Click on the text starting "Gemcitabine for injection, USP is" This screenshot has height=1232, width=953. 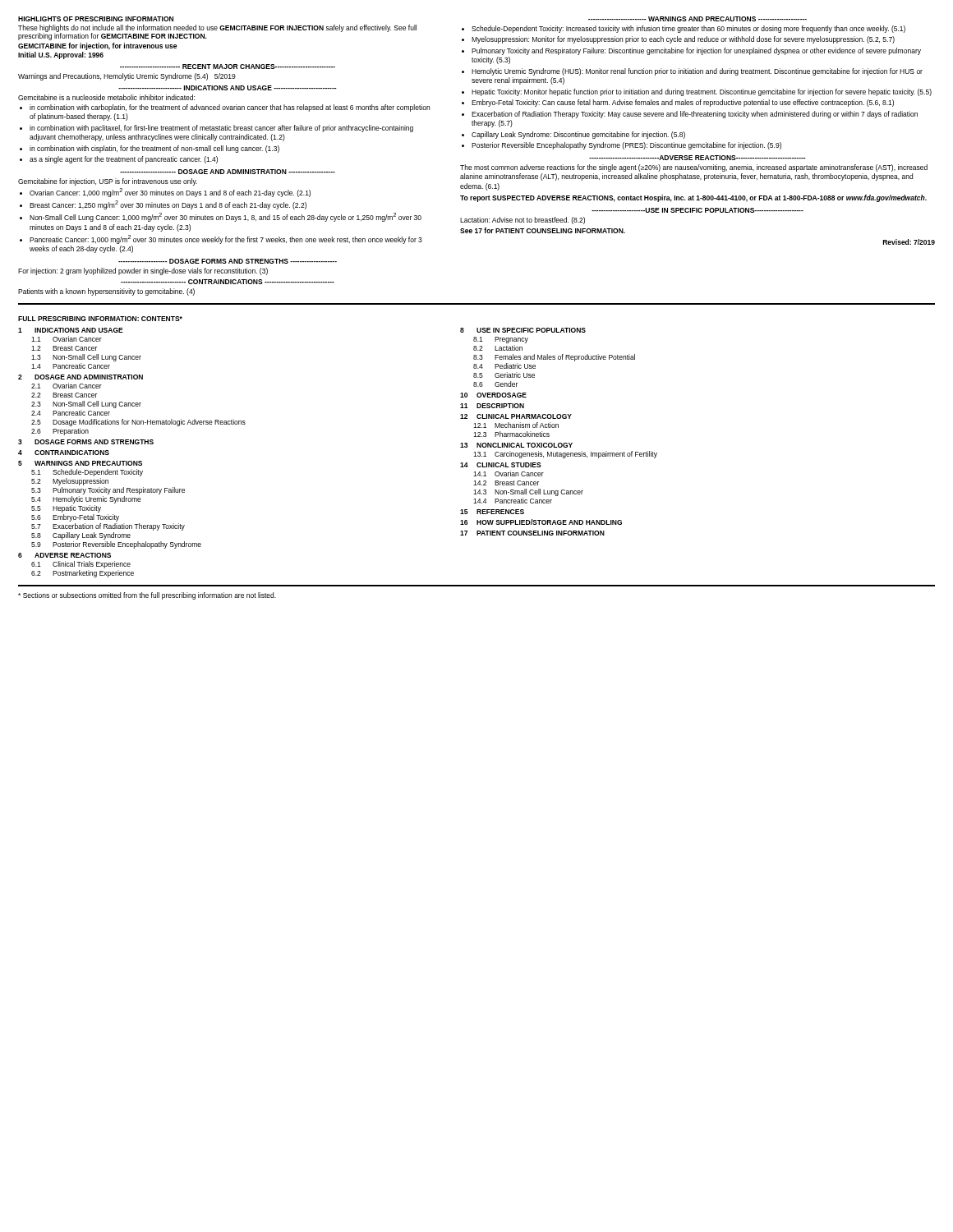(108, 181)
